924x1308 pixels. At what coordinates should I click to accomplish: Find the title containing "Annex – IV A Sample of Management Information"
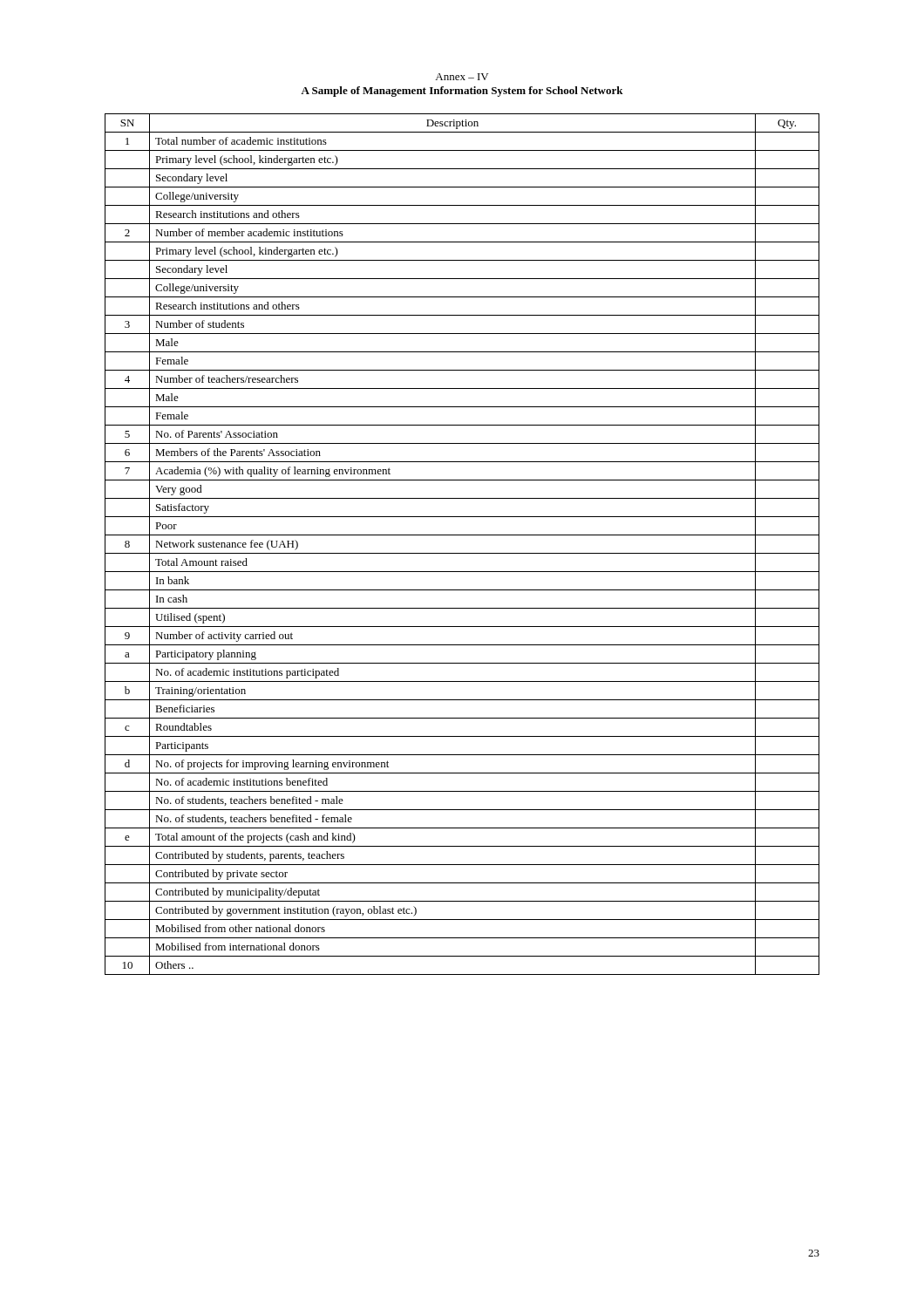point(462,84)
